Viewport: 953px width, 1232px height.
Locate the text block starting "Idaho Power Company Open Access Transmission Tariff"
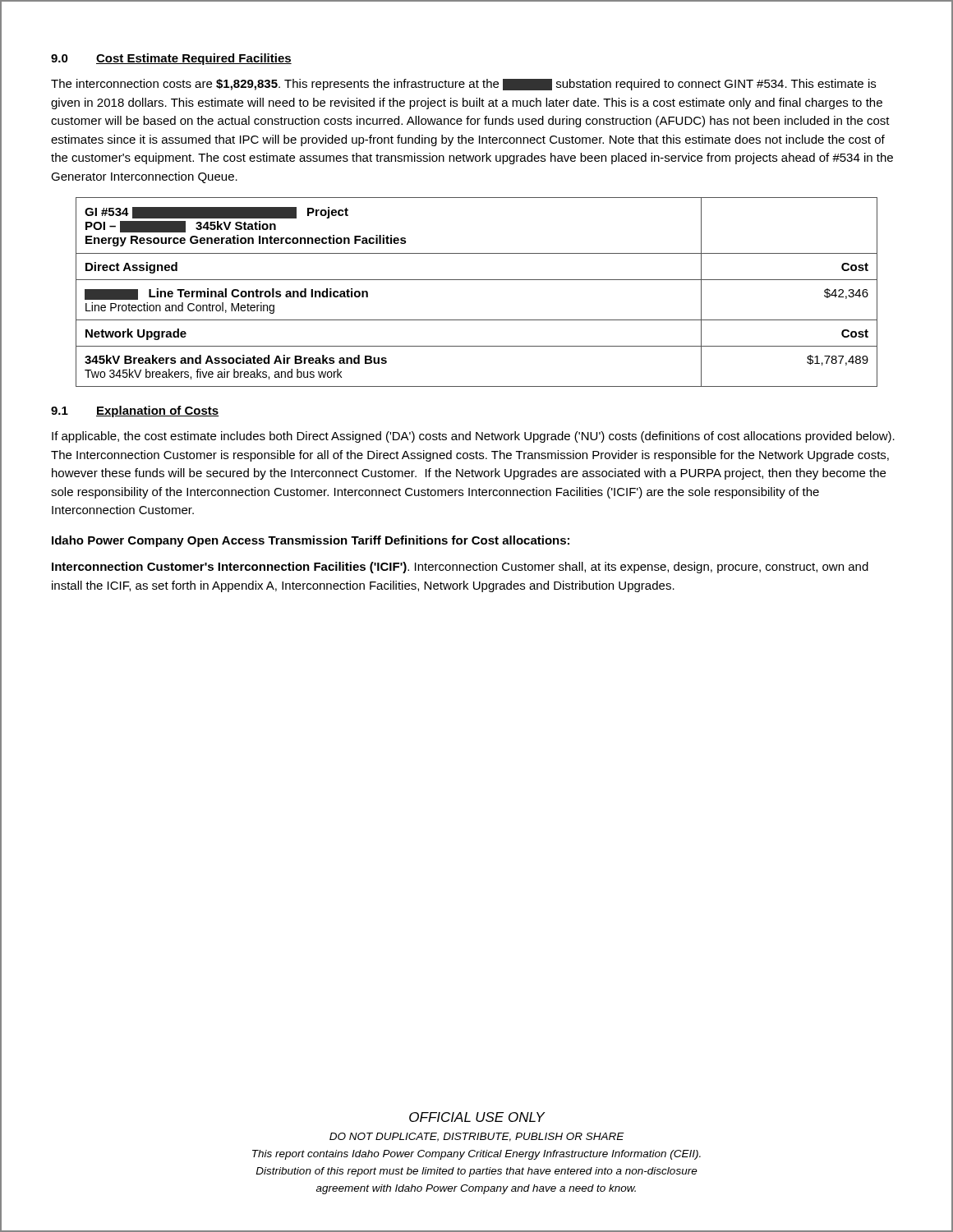click(x=311, y=540)
